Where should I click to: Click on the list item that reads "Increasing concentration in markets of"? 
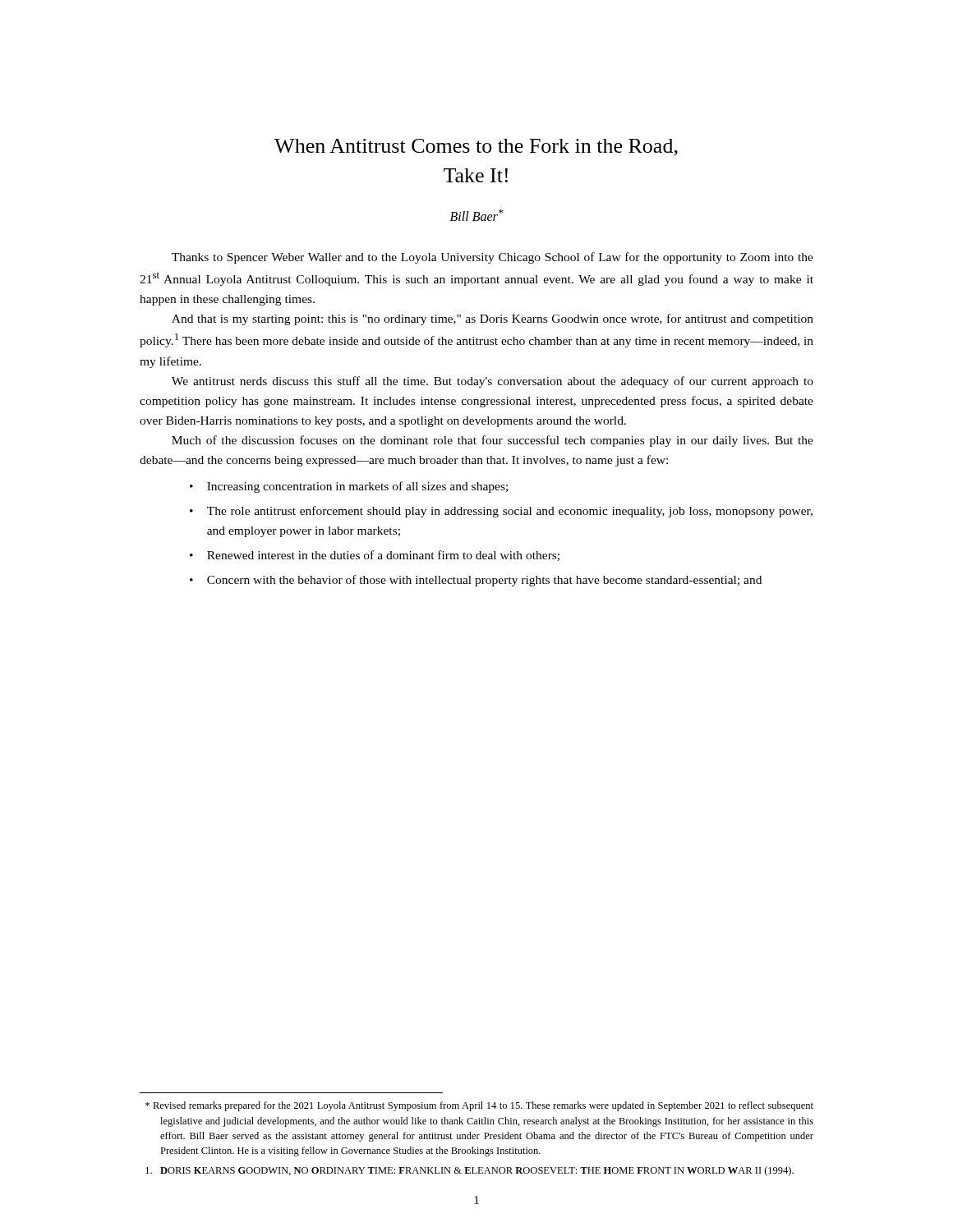click(358, 485)
